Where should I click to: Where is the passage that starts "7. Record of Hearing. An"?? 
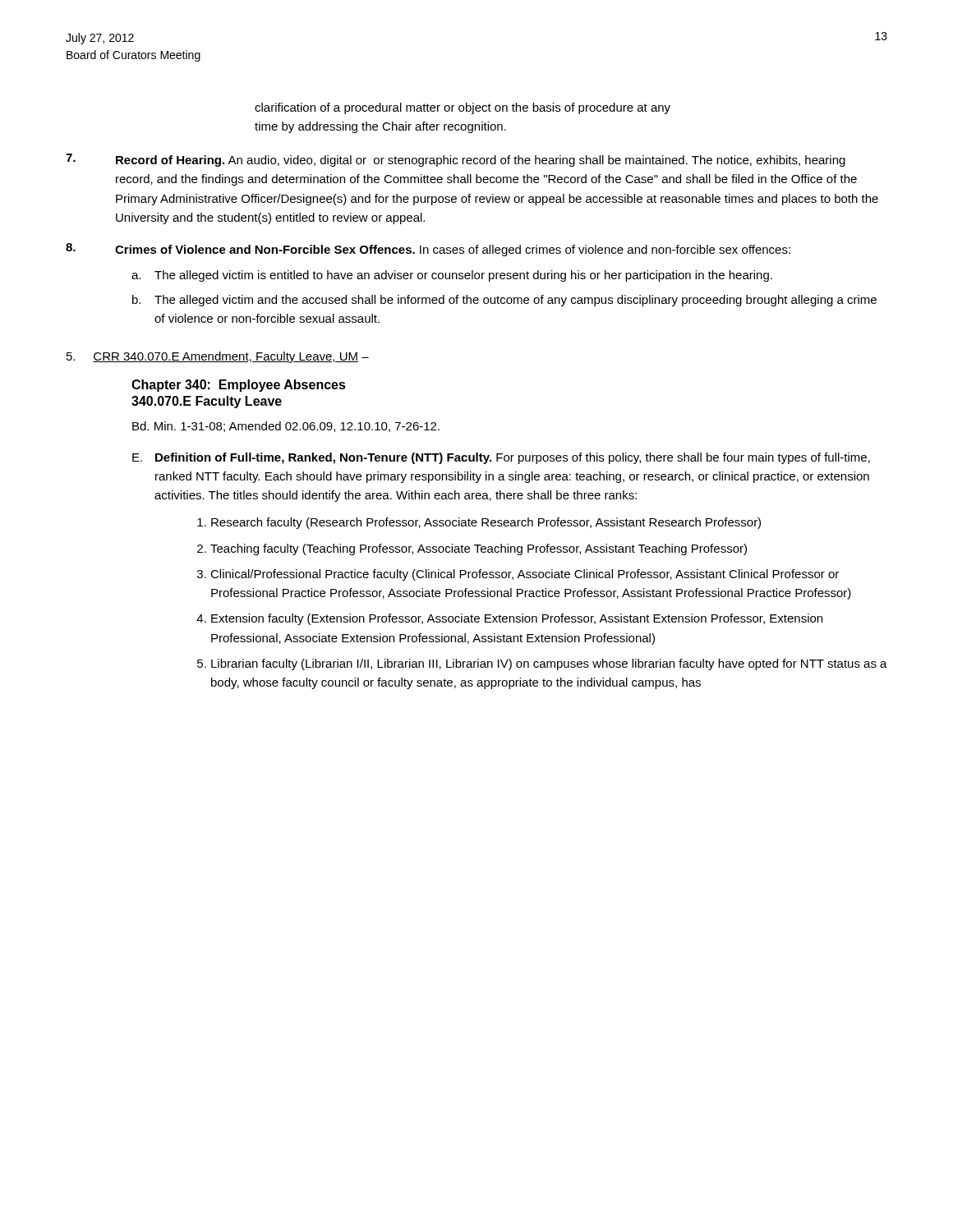click(476, 188)
